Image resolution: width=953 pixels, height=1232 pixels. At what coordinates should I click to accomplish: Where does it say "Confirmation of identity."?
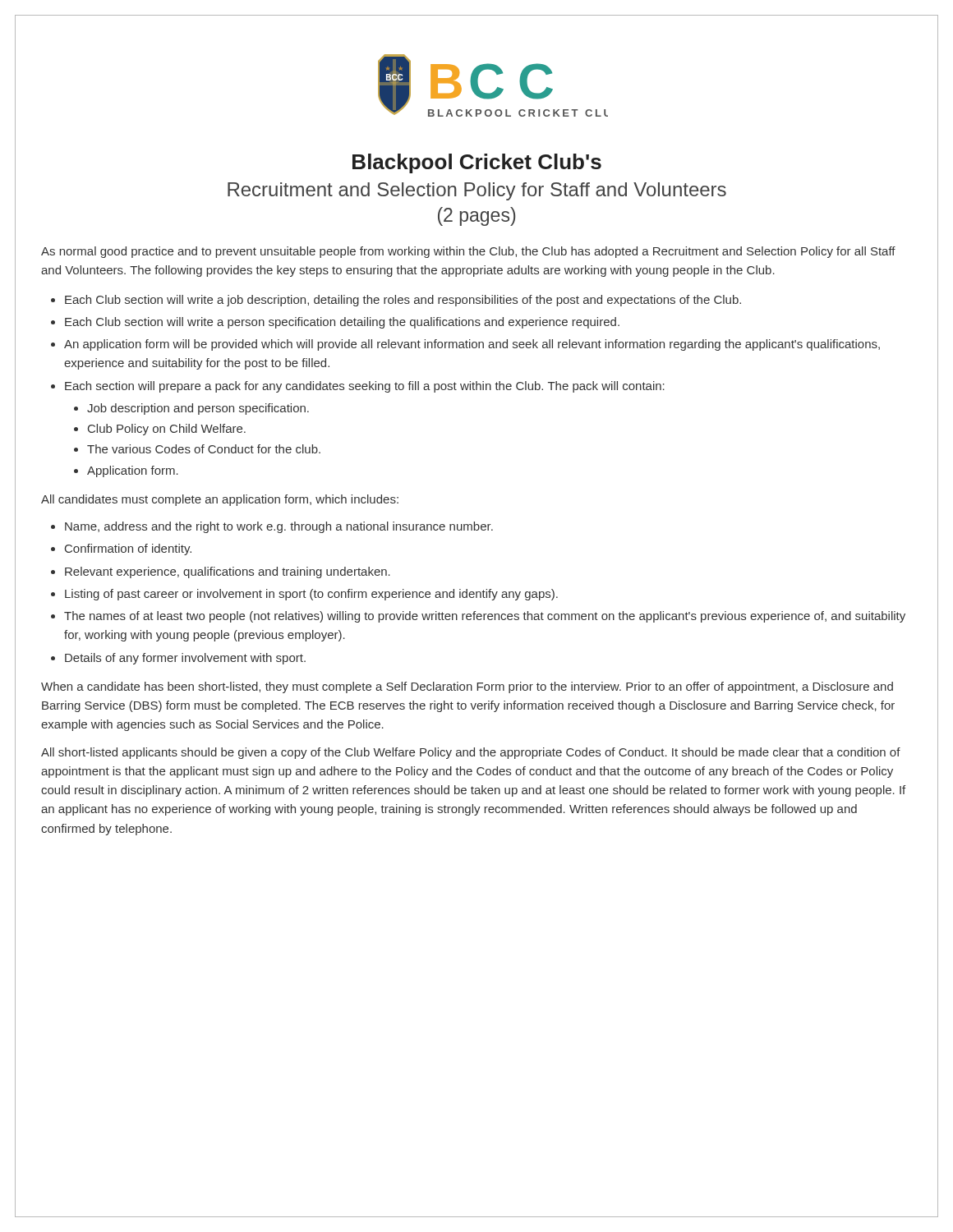[128, 548]
